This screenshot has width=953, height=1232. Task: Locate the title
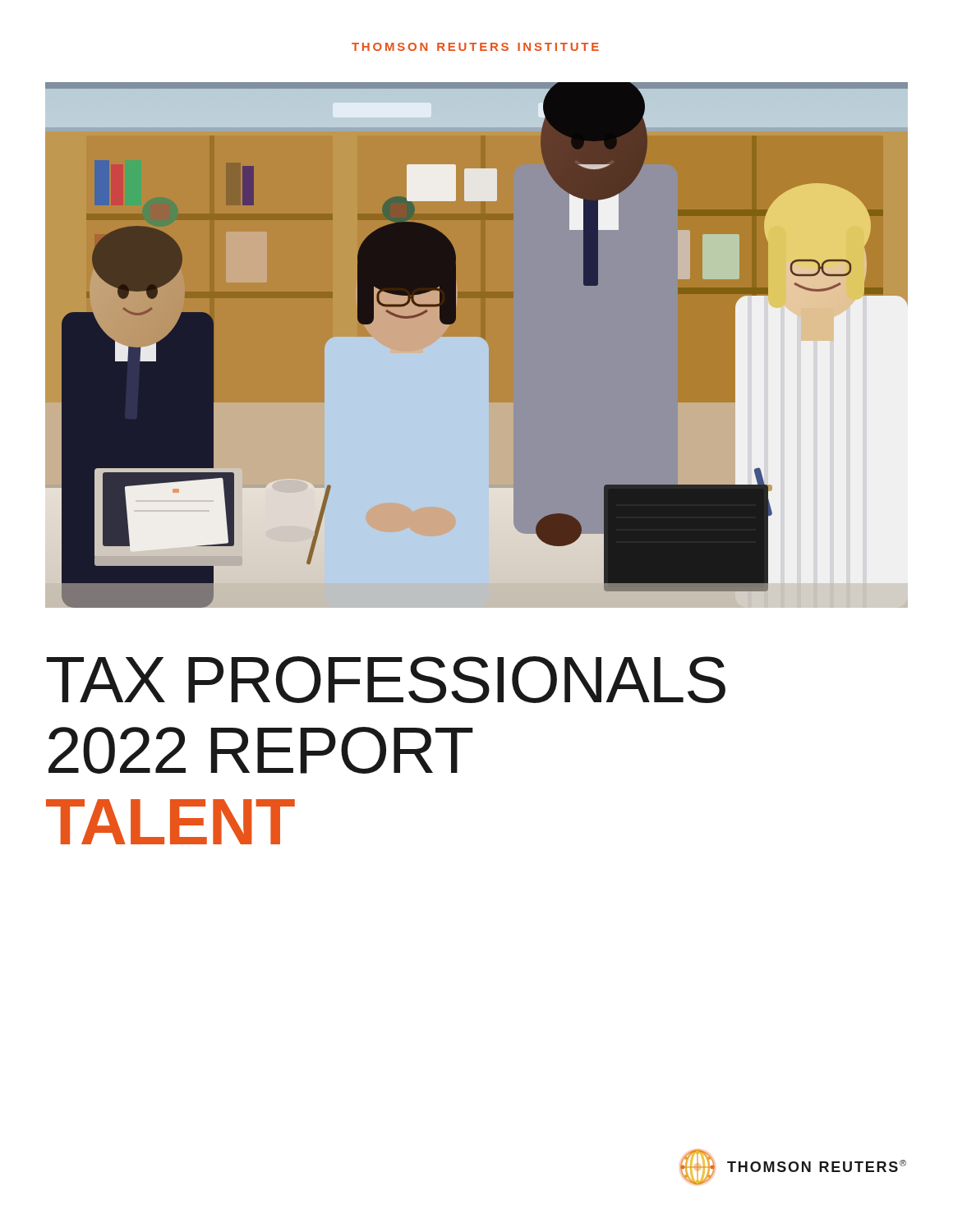click(x=476, y=751)
